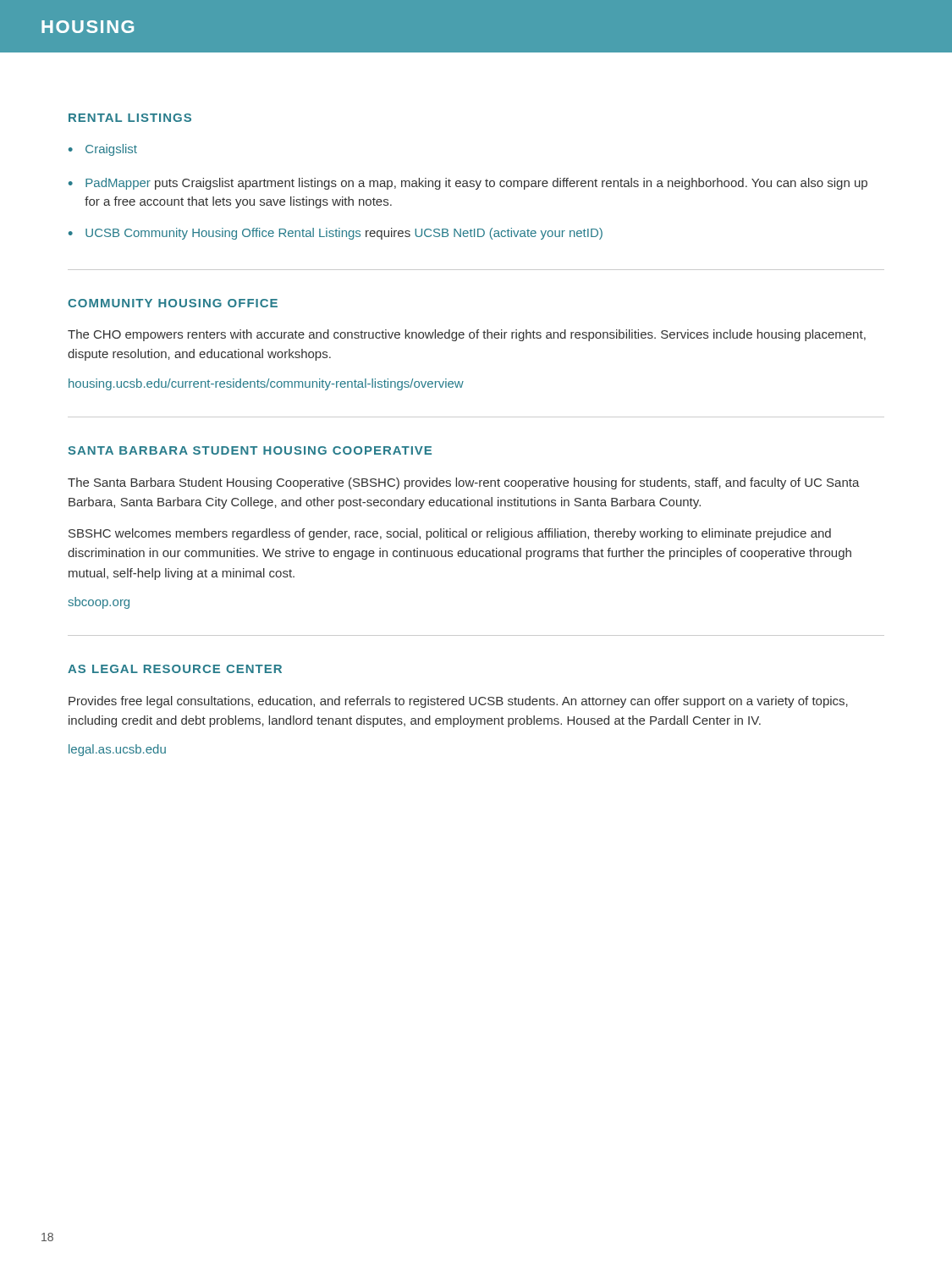Click on the list item that says "• PadMapper puts Craigslist apartment"
Image resolution: width=952 pixels, height=1270 pixels.
tap(476, 192)
